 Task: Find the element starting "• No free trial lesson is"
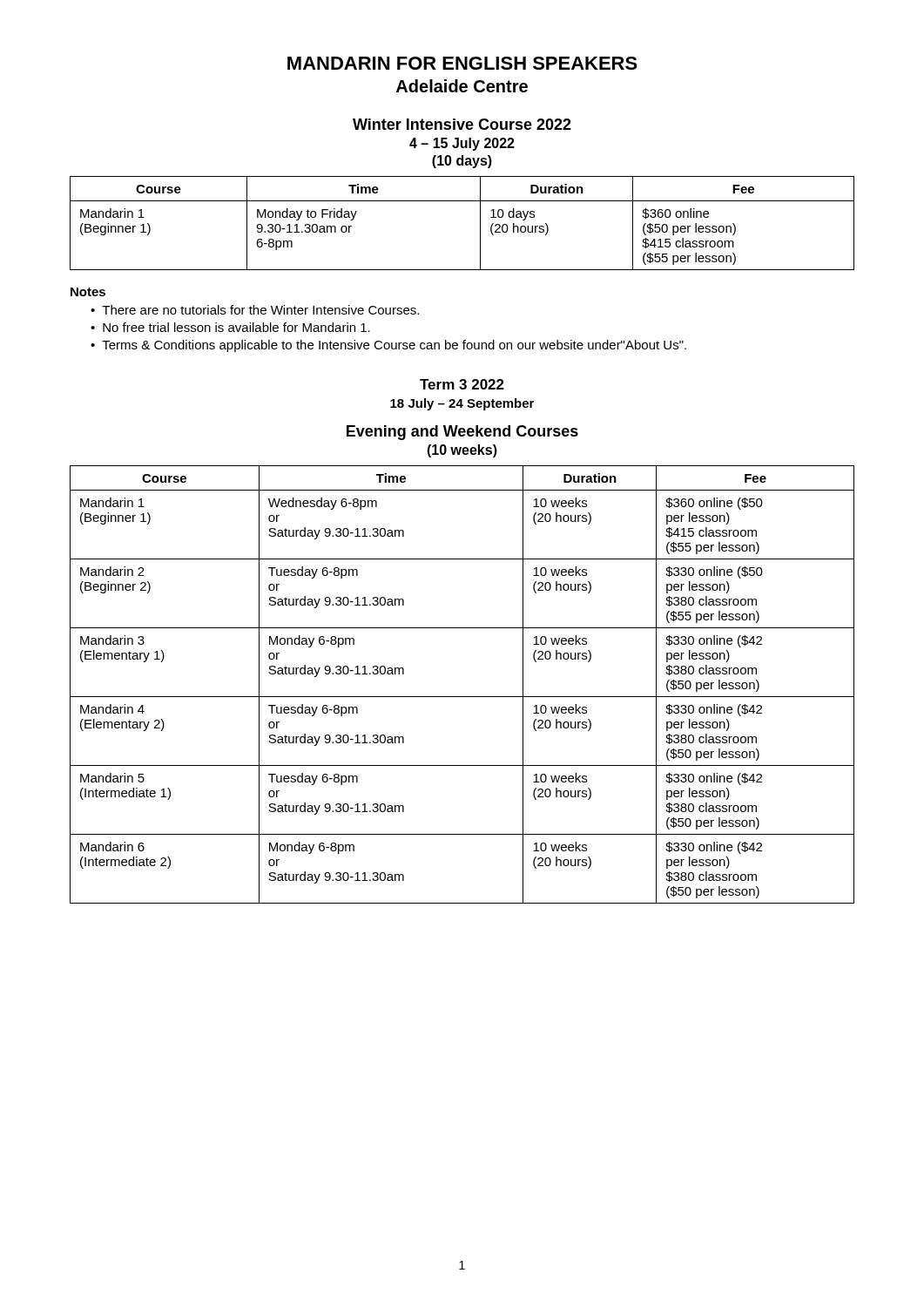[x=231, y=327]
